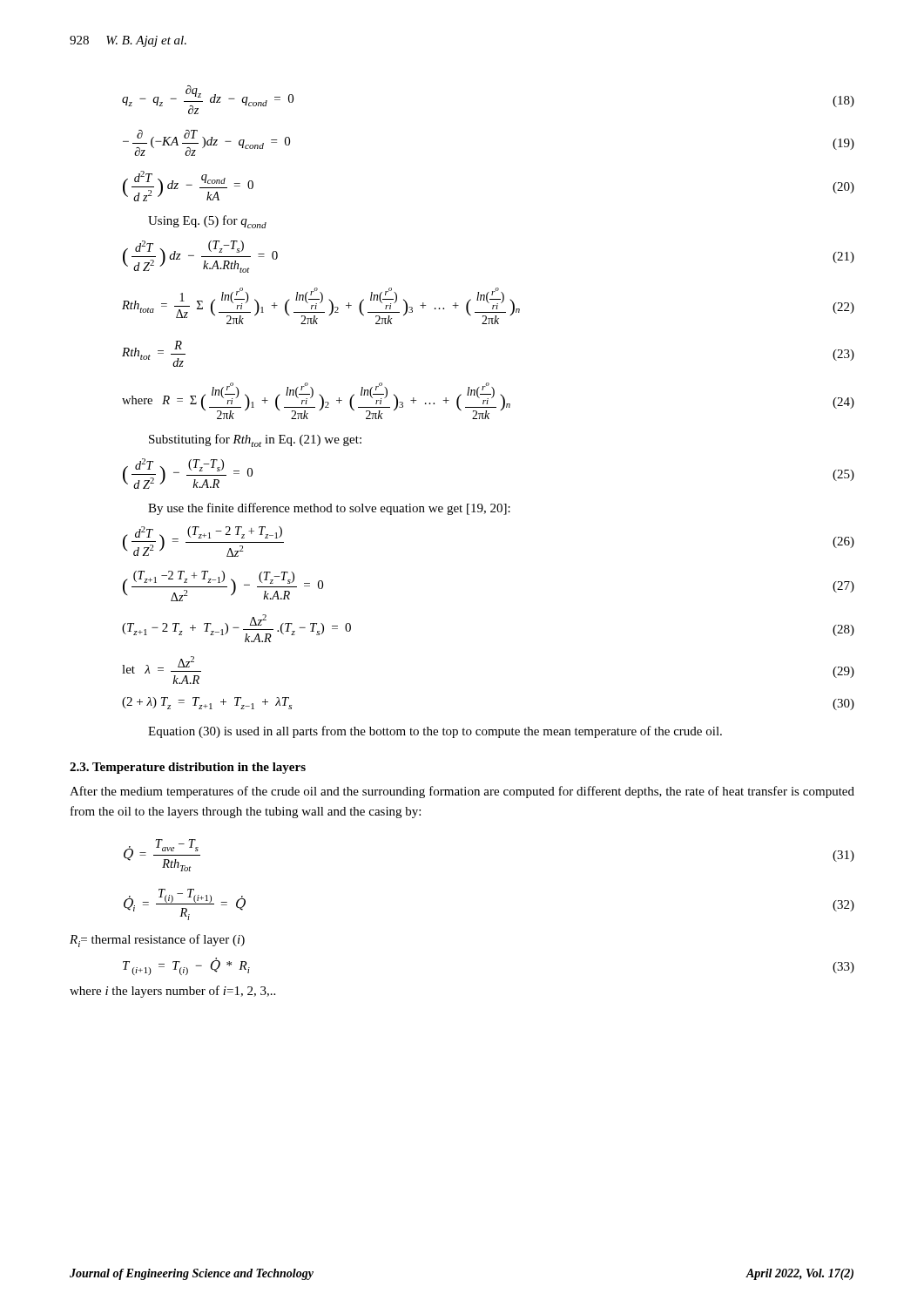Find the passage starting "2.3. Temperature distribution in"
This screenshot has width=924, height=1307.
pyautogui.click(x=188, y=766)
